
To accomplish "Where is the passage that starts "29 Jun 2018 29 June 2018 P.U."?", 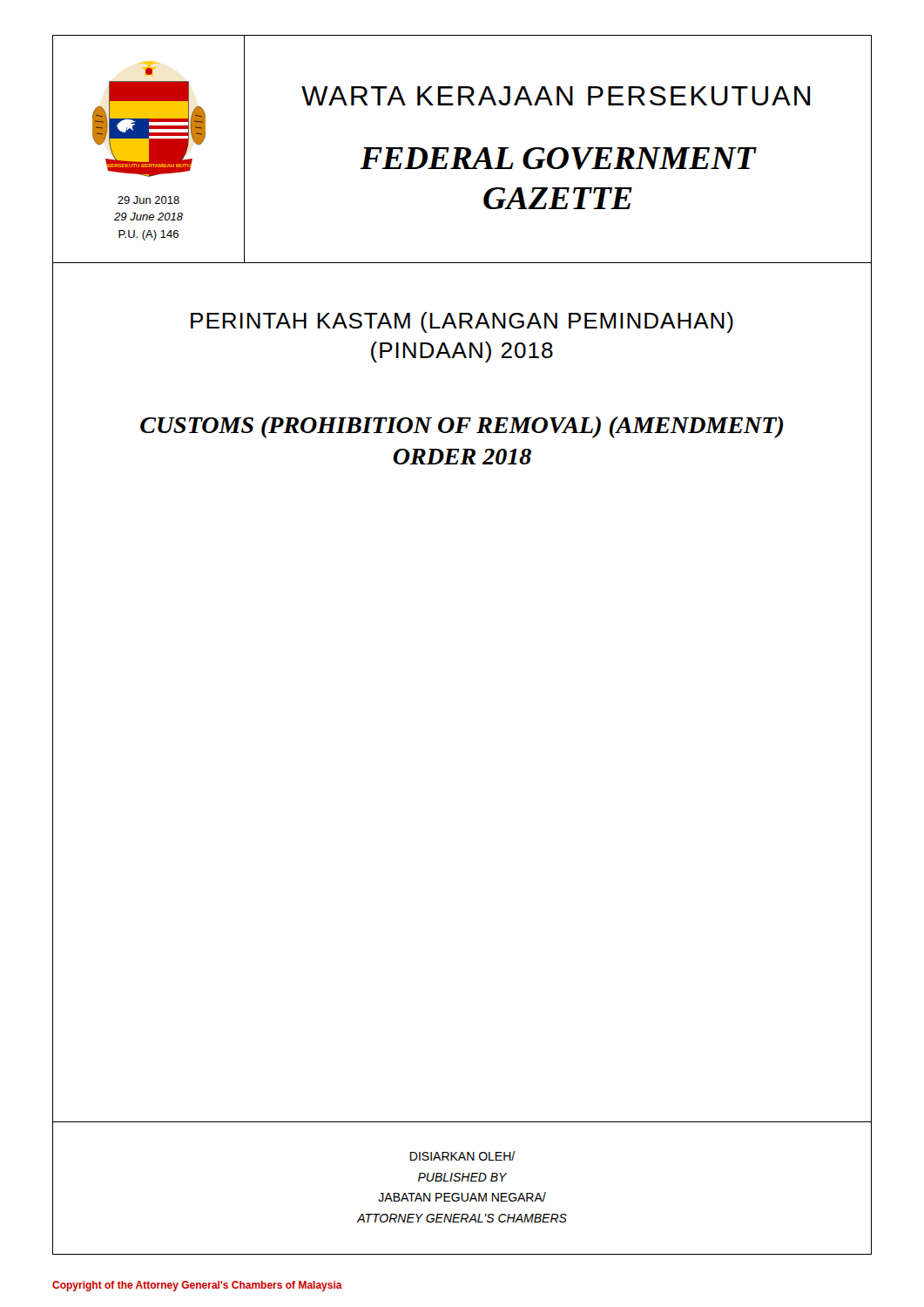I will click(148, 217).
